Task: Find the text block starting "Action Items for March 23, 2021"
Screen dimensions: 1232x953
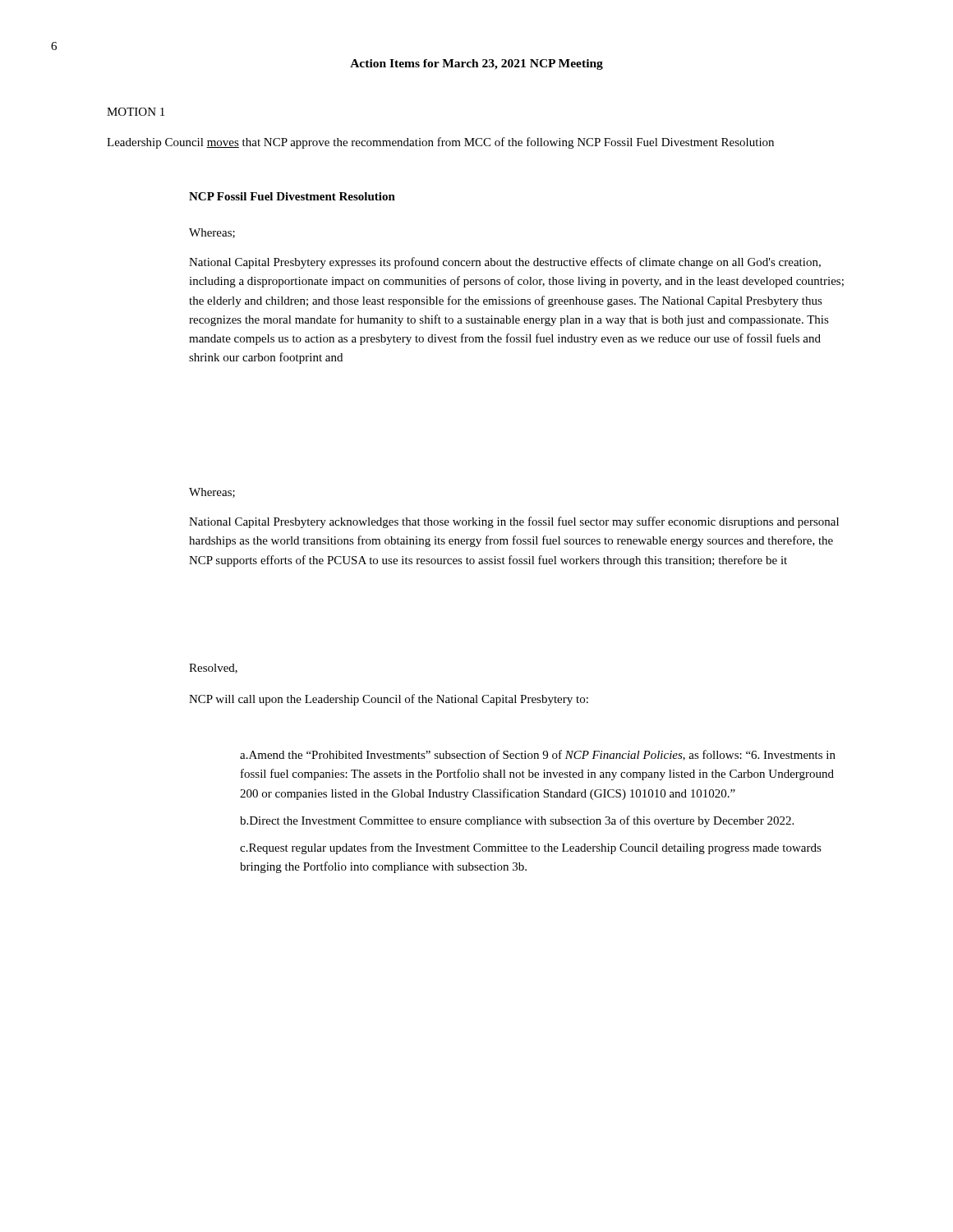Action: click(476, 63)
